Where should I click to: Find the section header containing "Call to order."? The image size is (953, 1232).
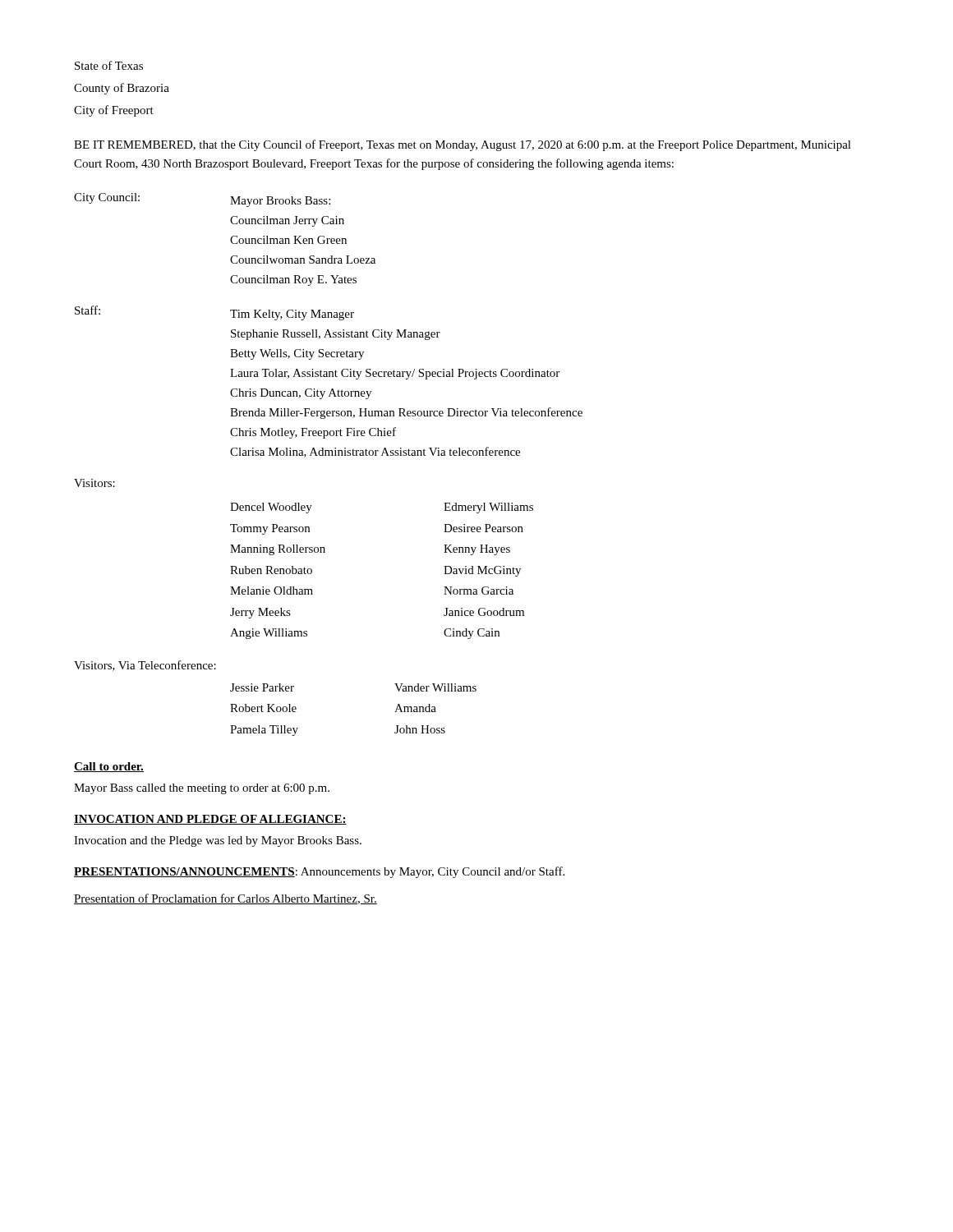(109, 766)
